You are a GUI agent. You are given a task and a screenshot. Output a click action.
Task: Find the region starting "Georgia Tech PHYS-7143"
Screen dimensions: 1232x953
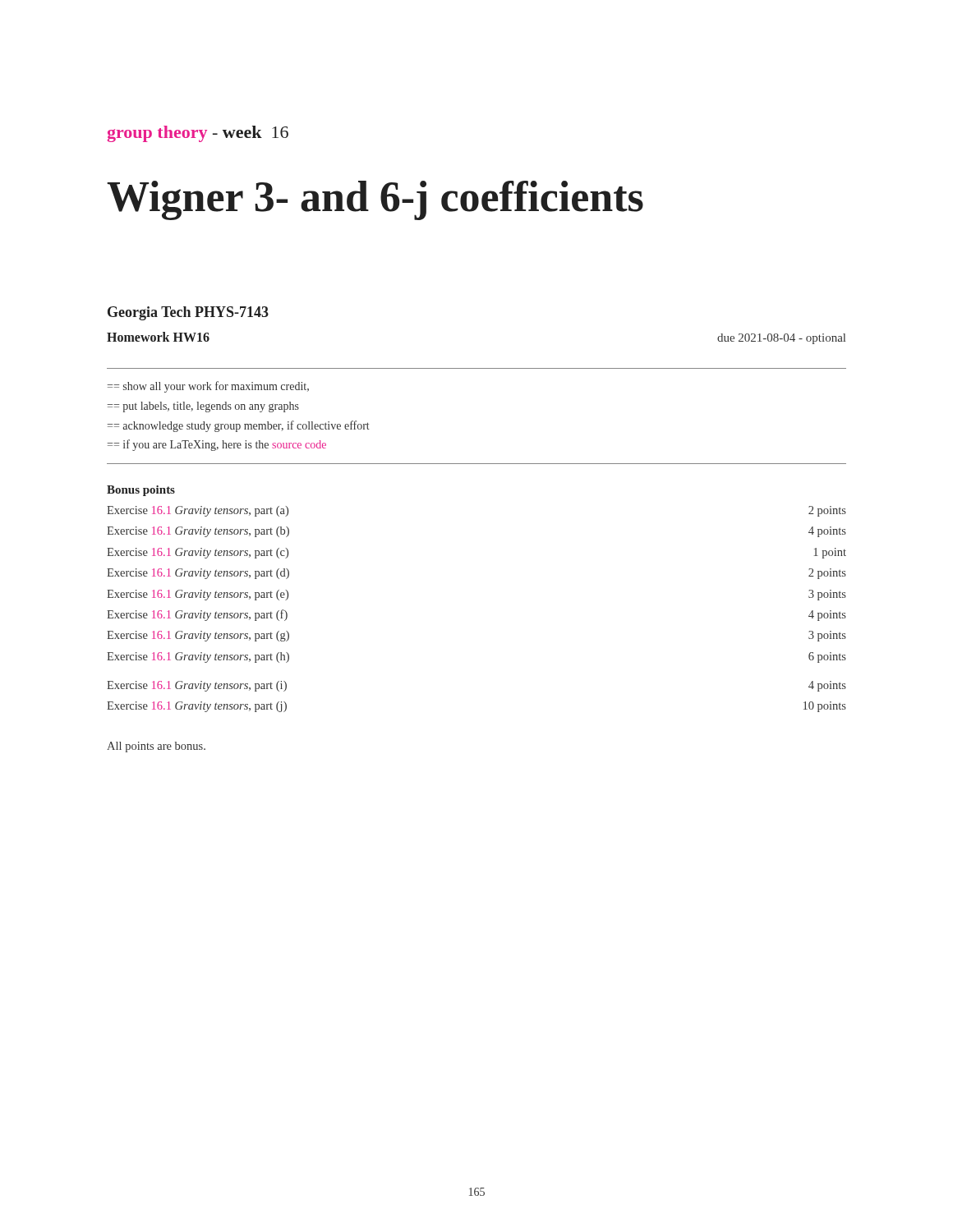tap(188, 312)
